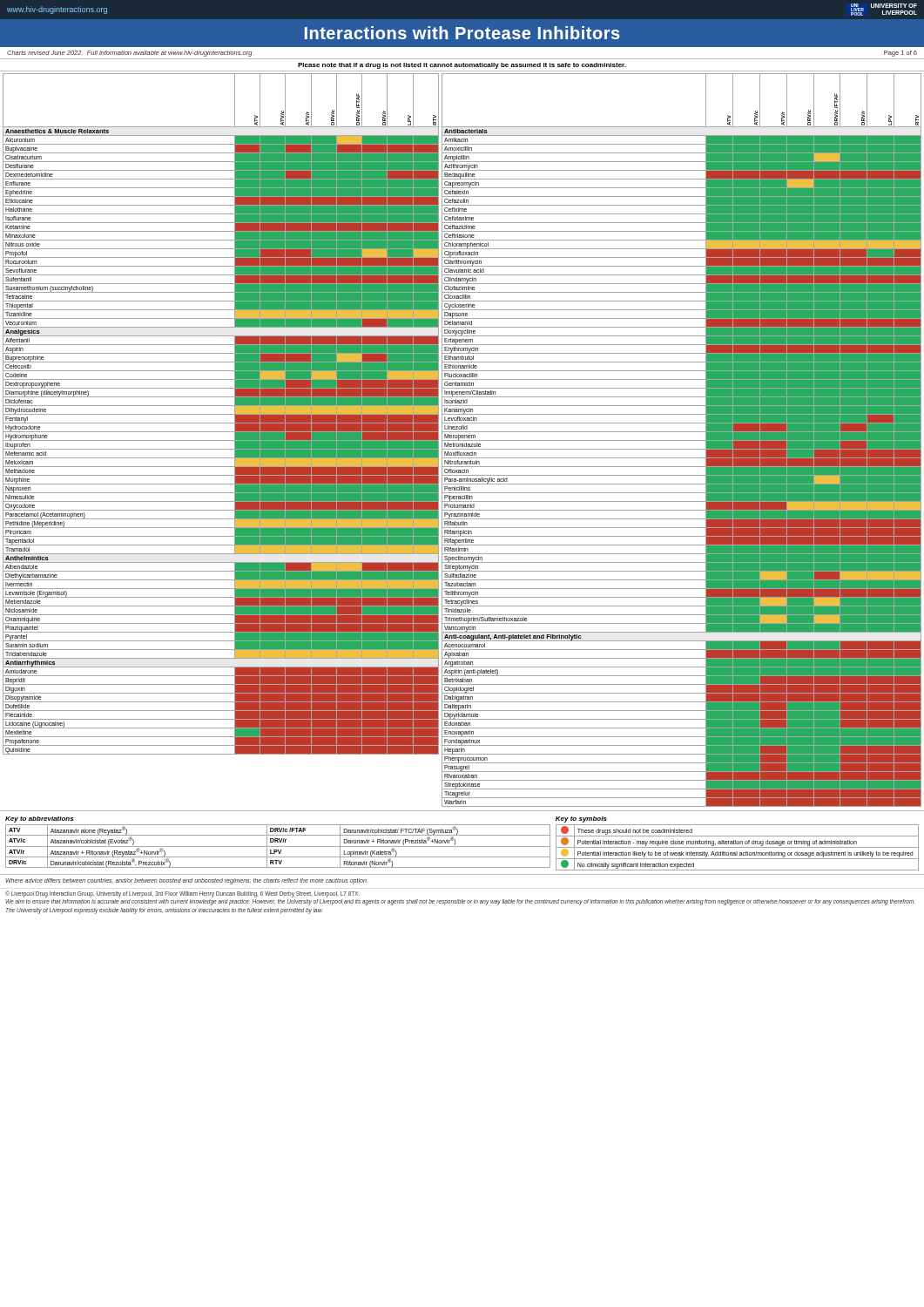The width and height of the screenshot is (924, 1307).
Task: Find the table that mentions "Levamisole (Ergamisol)"
Action: [221, 414]
